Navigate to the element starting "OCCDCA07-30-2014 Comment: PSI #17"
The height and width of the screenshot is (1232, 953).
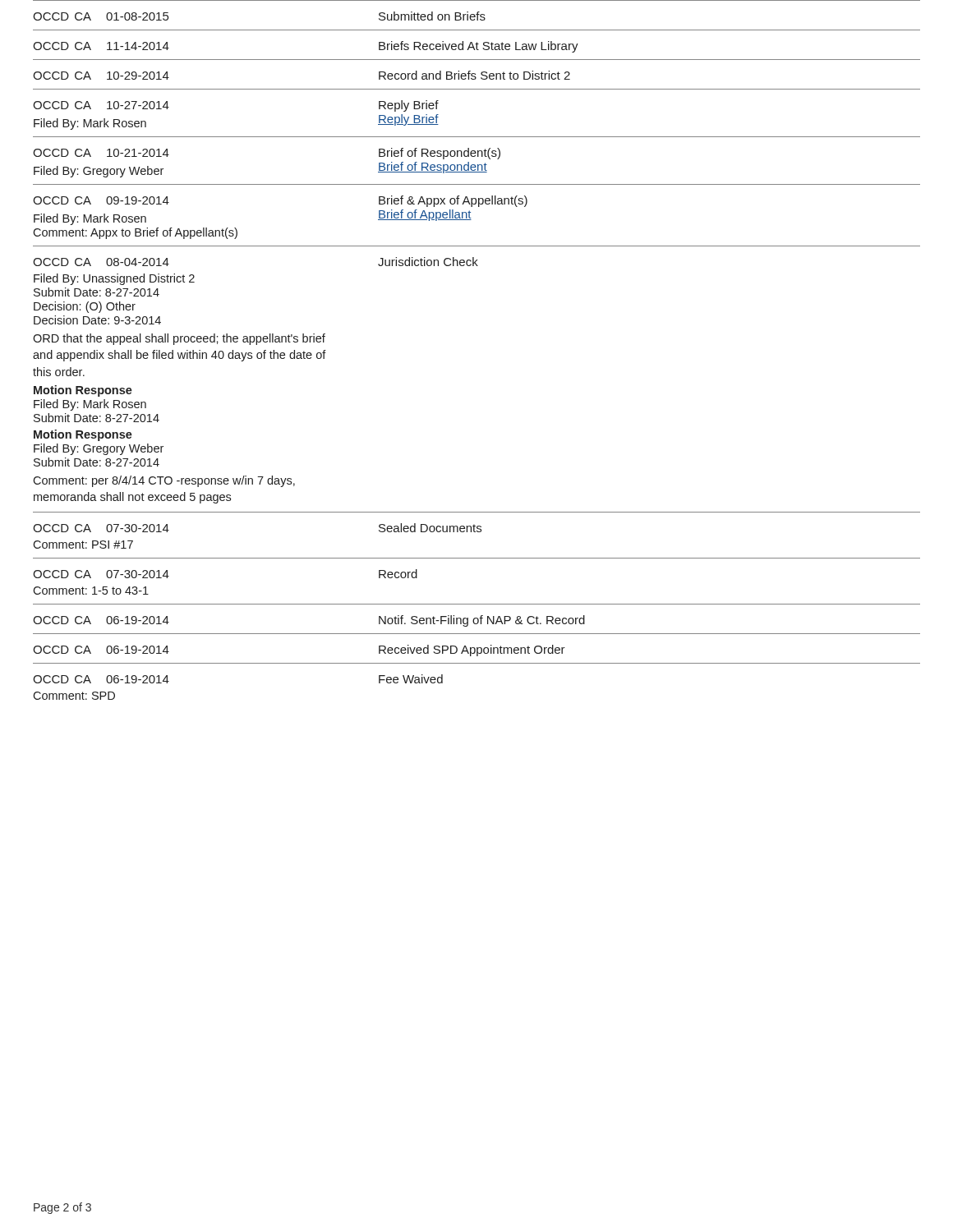pos(476,536)
